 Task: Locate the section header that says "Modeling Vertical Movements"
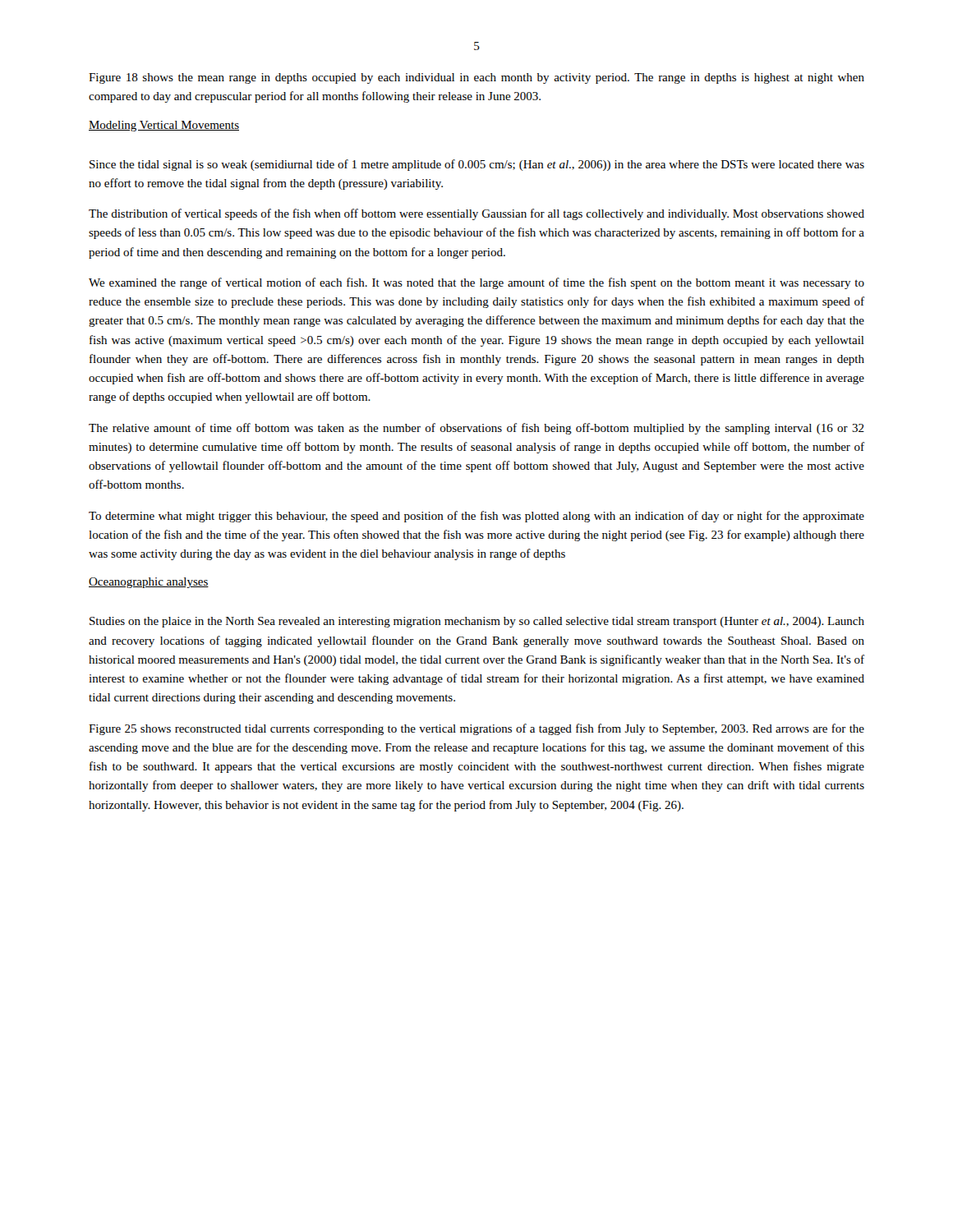pyautogui.click(x=164, y=125)
